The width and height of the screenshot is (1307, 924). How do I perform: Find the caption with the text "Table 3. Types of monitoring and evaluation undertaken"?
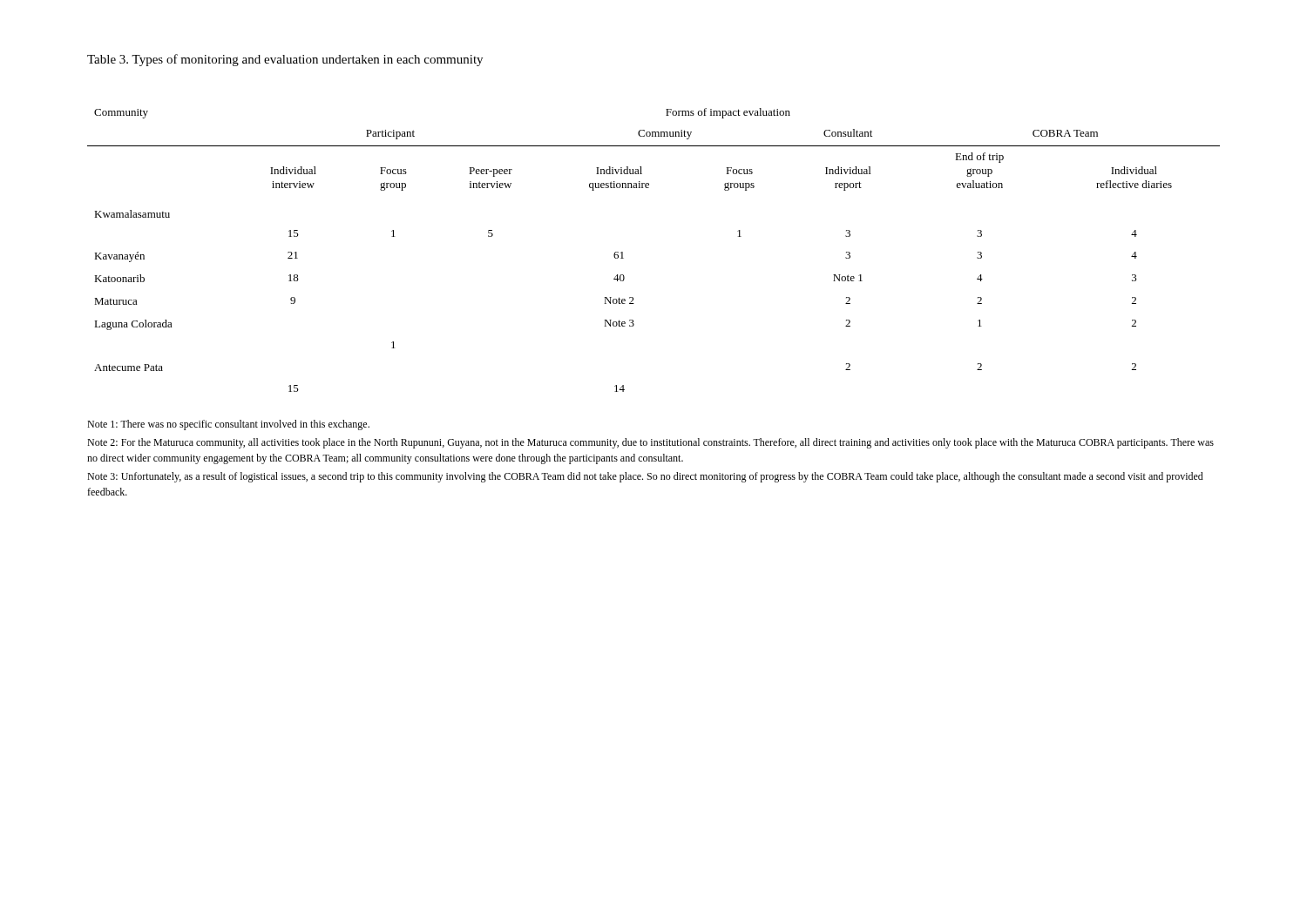[285, 59]
